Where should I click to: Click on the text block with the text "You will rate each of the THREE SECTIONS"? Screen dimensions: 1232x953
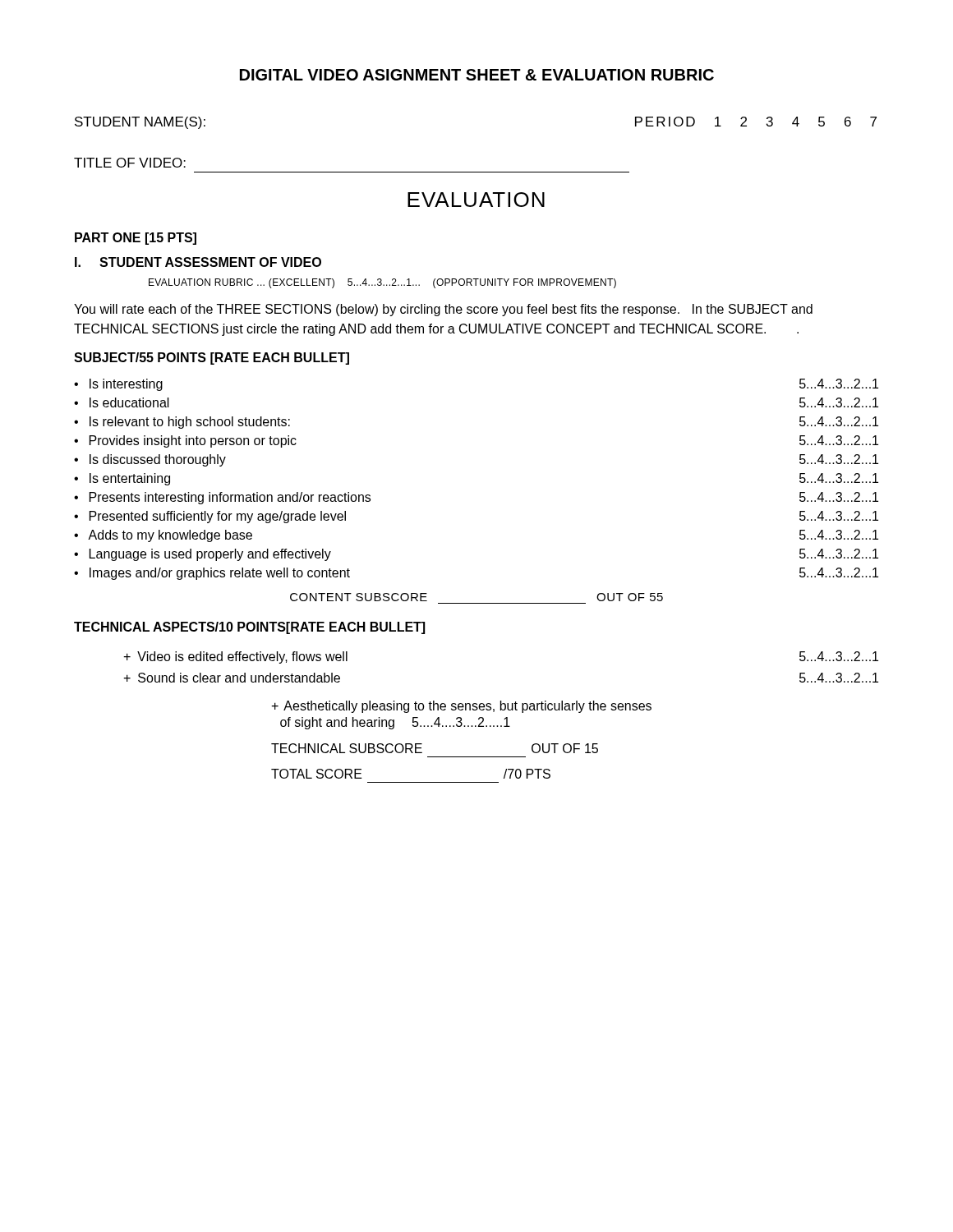(444, 319)
